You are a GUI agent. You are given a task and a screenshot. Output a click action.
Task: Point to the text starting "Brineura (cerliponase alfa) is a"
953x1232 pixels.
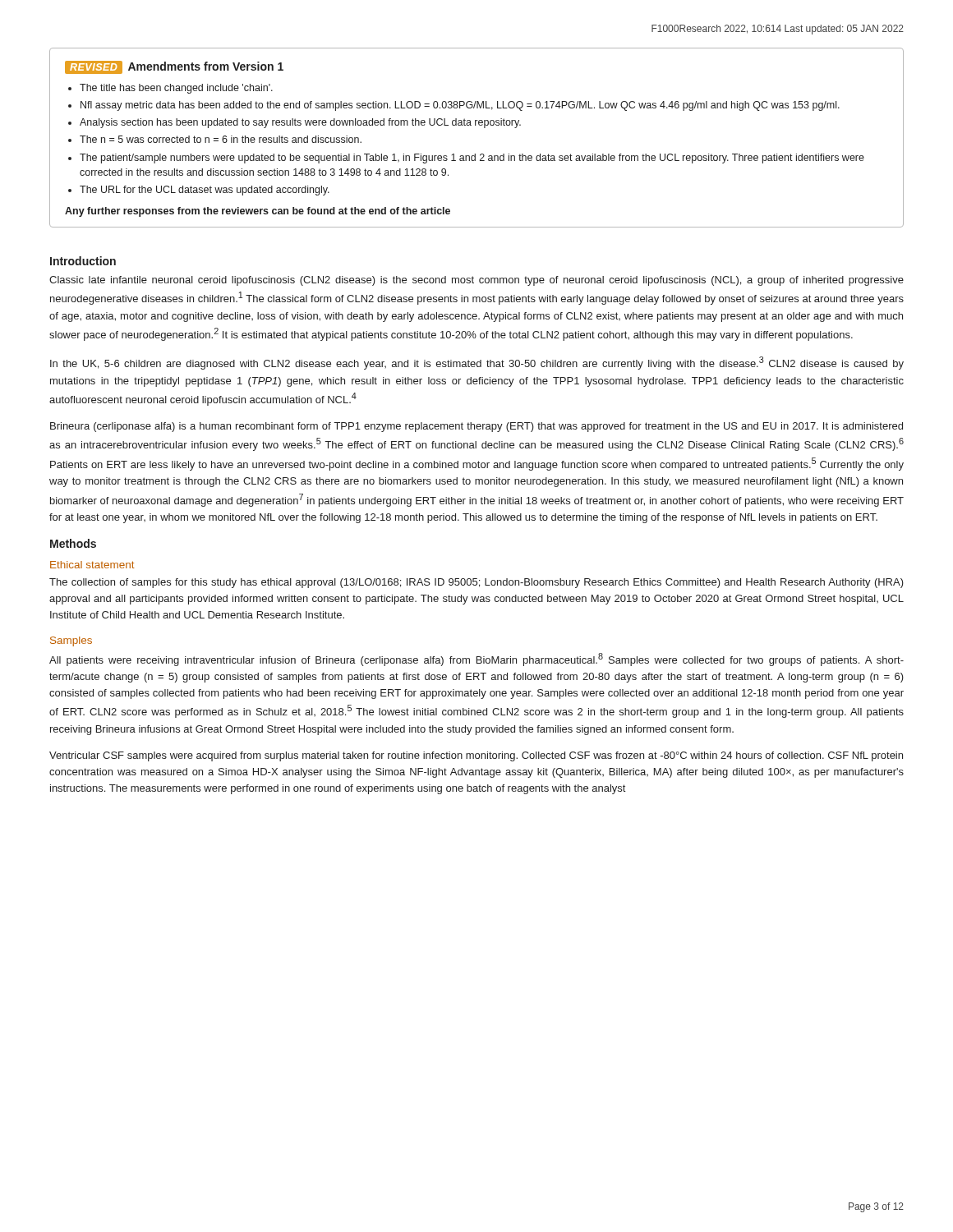[476, 472]
